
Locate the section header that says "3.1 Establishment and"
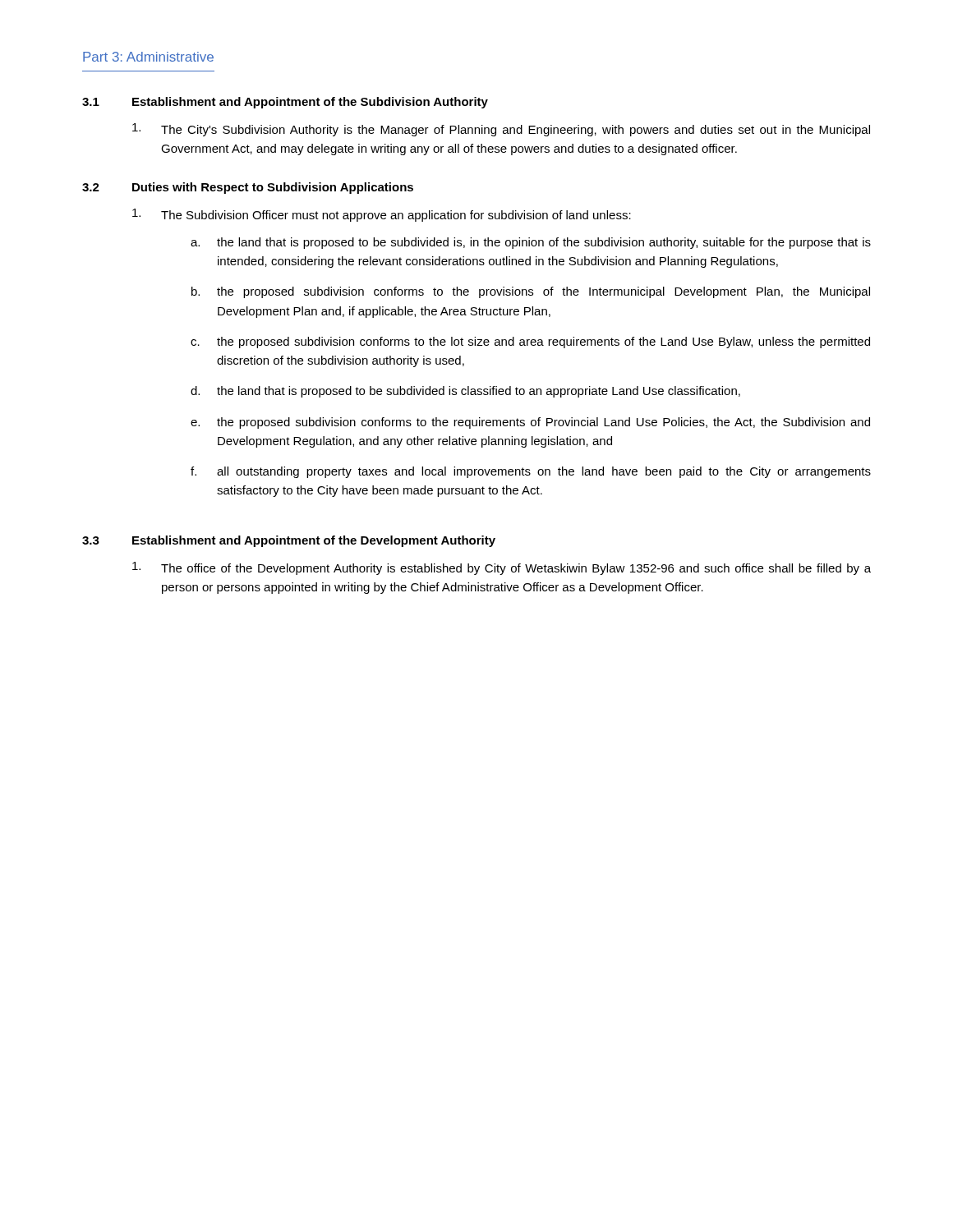pyautogui.click(x=476, y=126)
